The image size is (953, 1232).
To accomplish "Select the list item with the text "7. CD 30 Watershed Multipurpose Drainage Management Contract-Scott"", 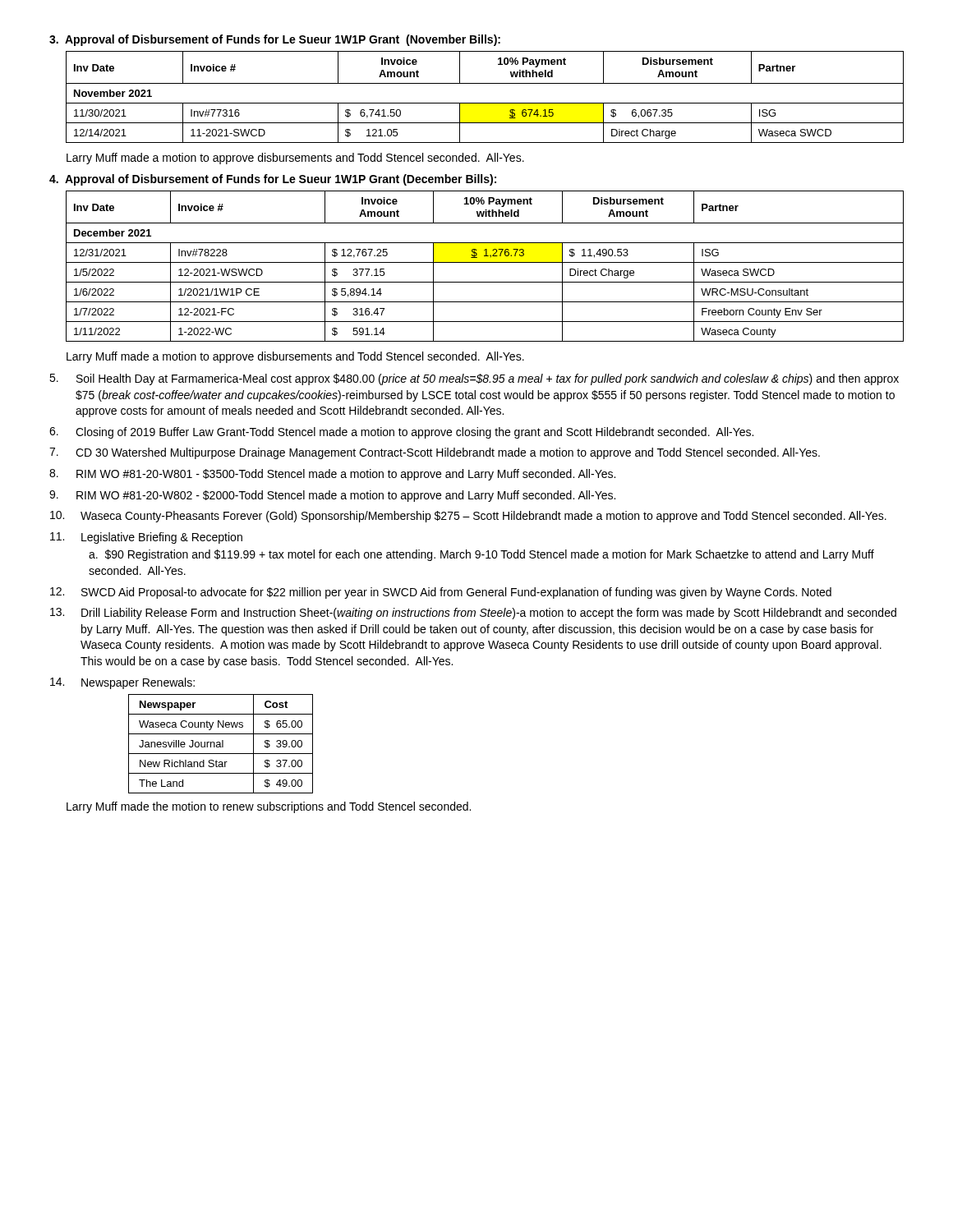I will pyautogui.click(x=435, y=453).
